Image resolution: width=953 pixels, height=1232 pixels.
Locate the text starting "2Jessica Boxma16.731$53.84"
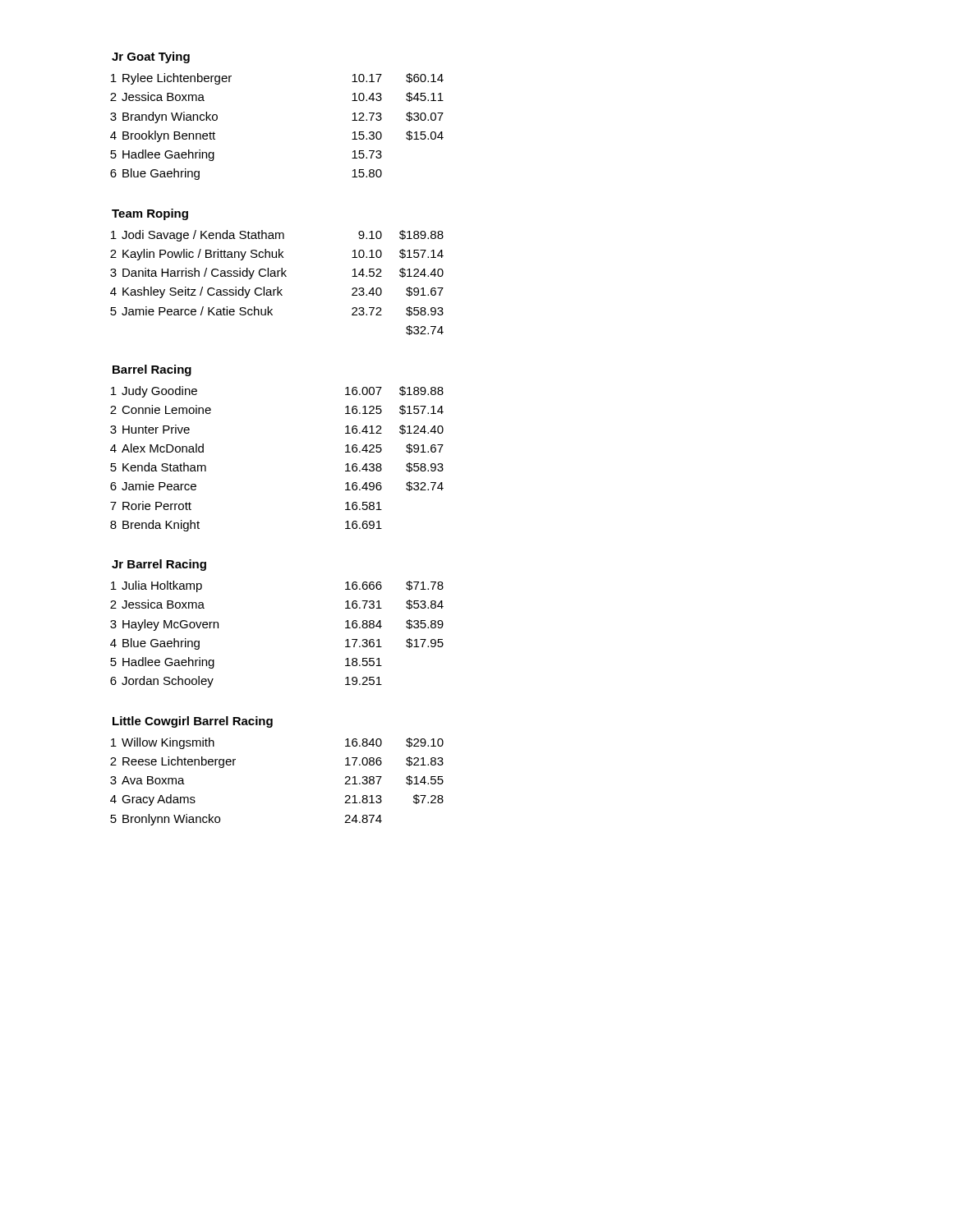click(x=159, y=605)
